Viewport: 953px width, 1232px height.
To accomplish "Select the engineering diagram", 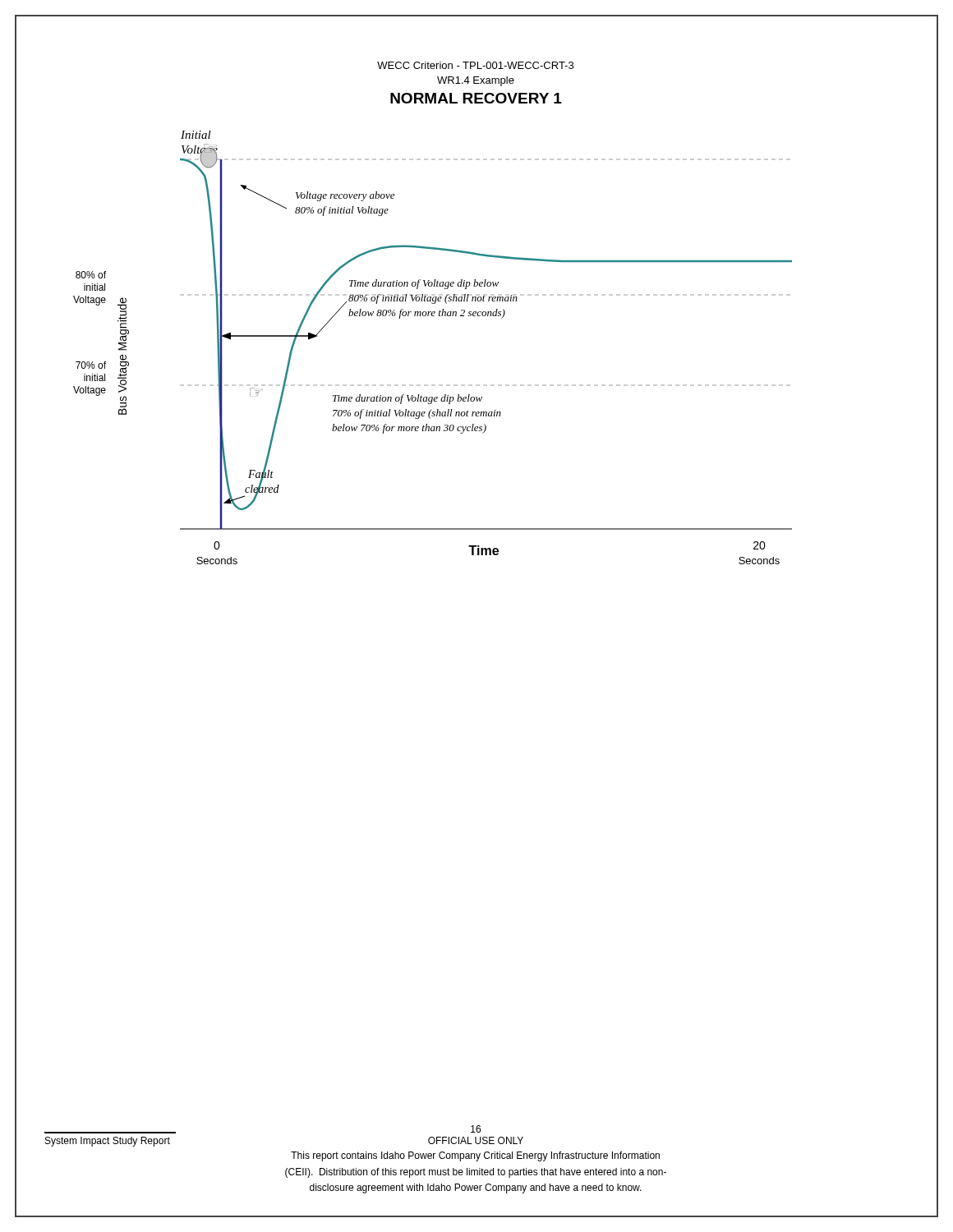I will [476, 332].
